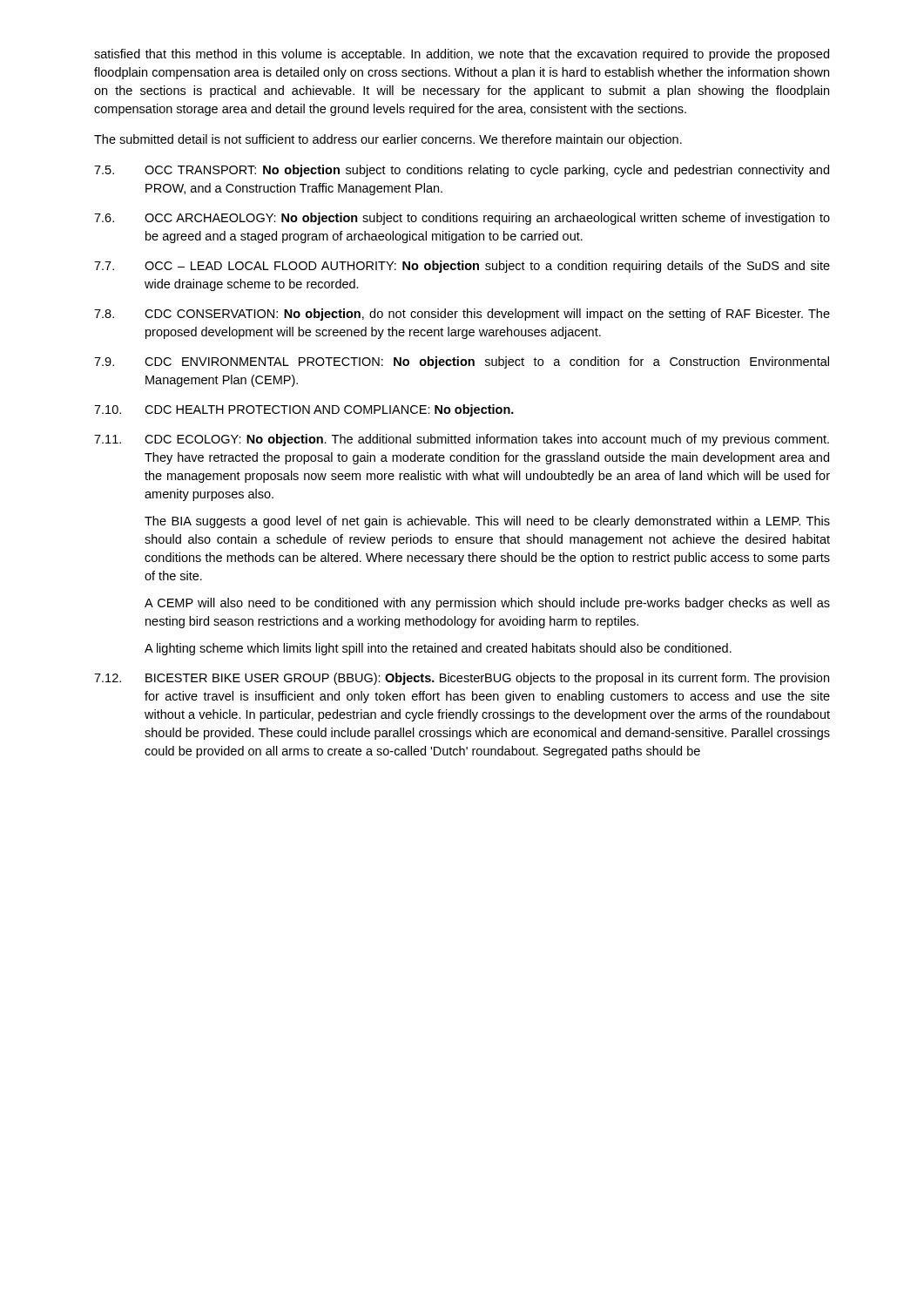
Task: Point to the block beginning "satisfied that this method"
Action: click(462, 81)
